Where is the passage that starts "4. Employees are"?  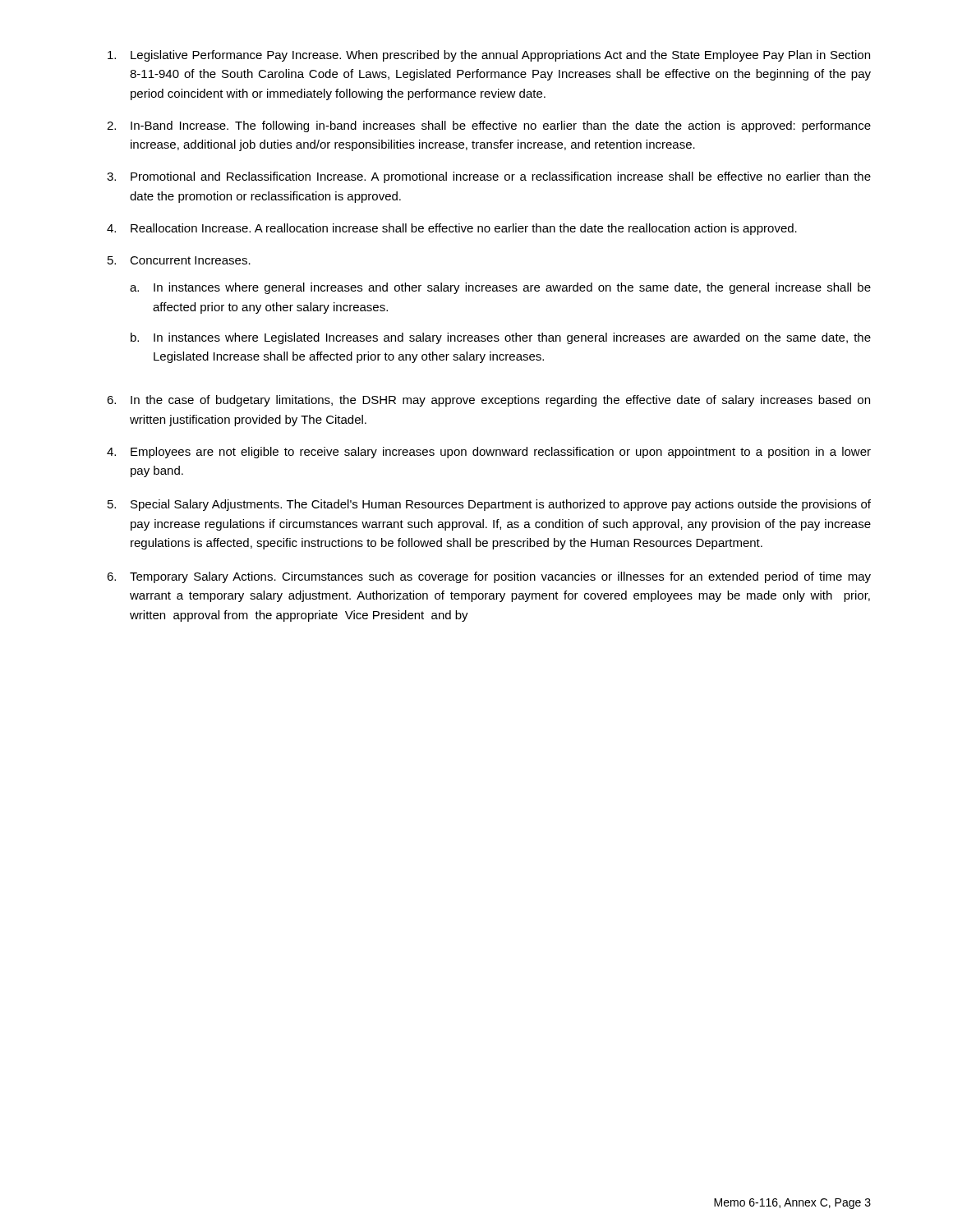489,461
